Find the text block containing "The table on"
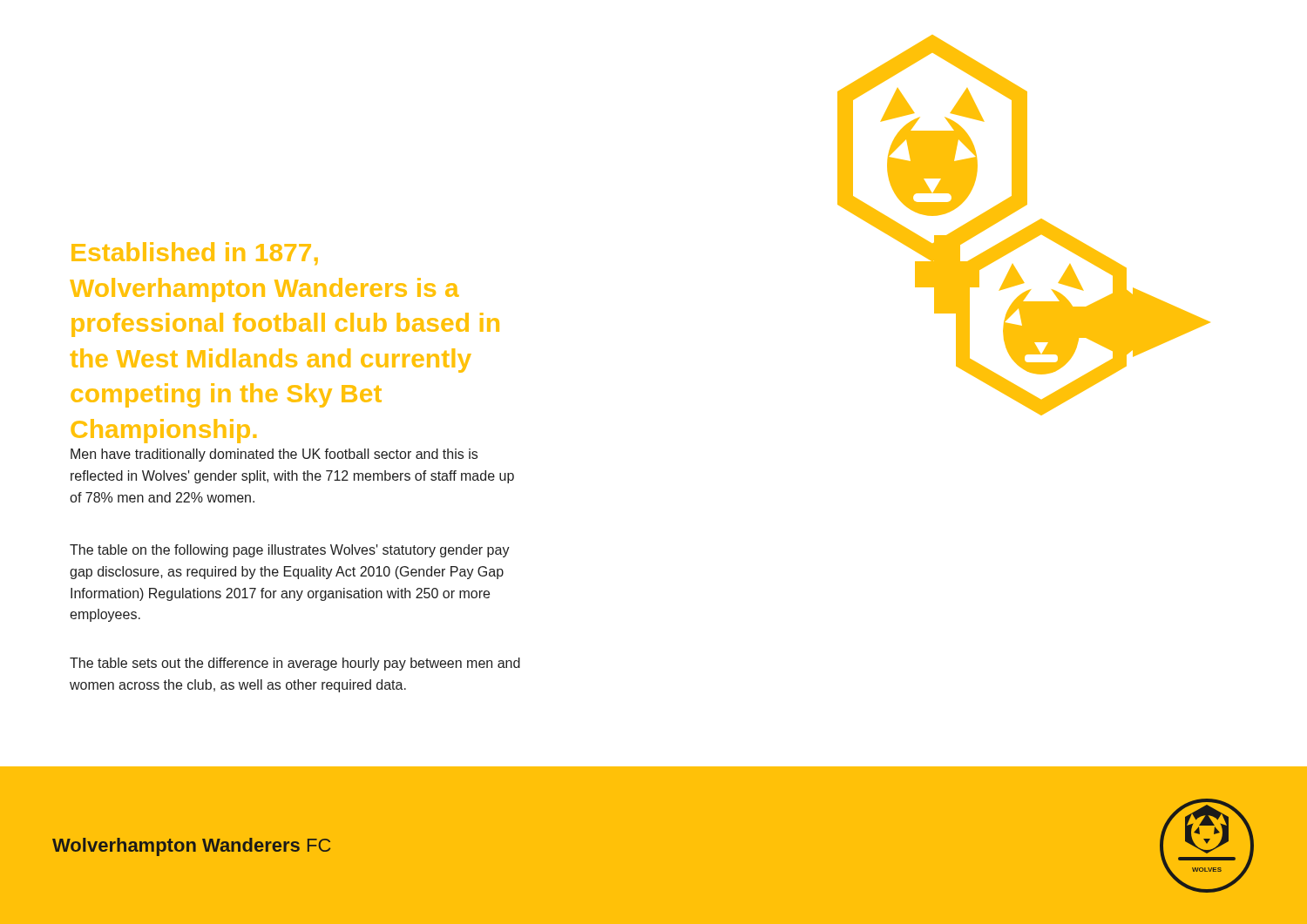The width and height of the screenshot is (1307, 924). tap(289, 582)
